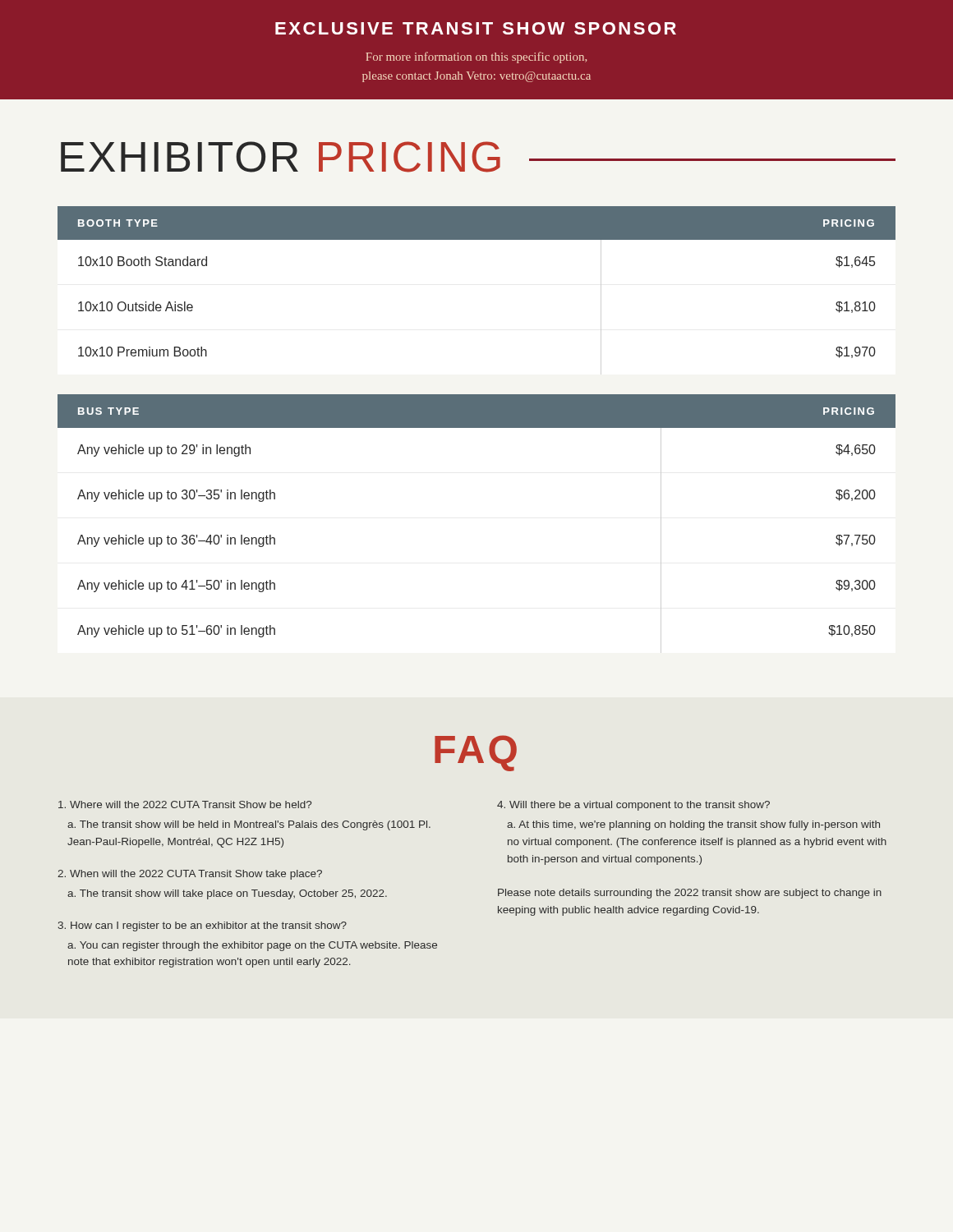Click on the region starting "3. How can"

tap(257, 944)
